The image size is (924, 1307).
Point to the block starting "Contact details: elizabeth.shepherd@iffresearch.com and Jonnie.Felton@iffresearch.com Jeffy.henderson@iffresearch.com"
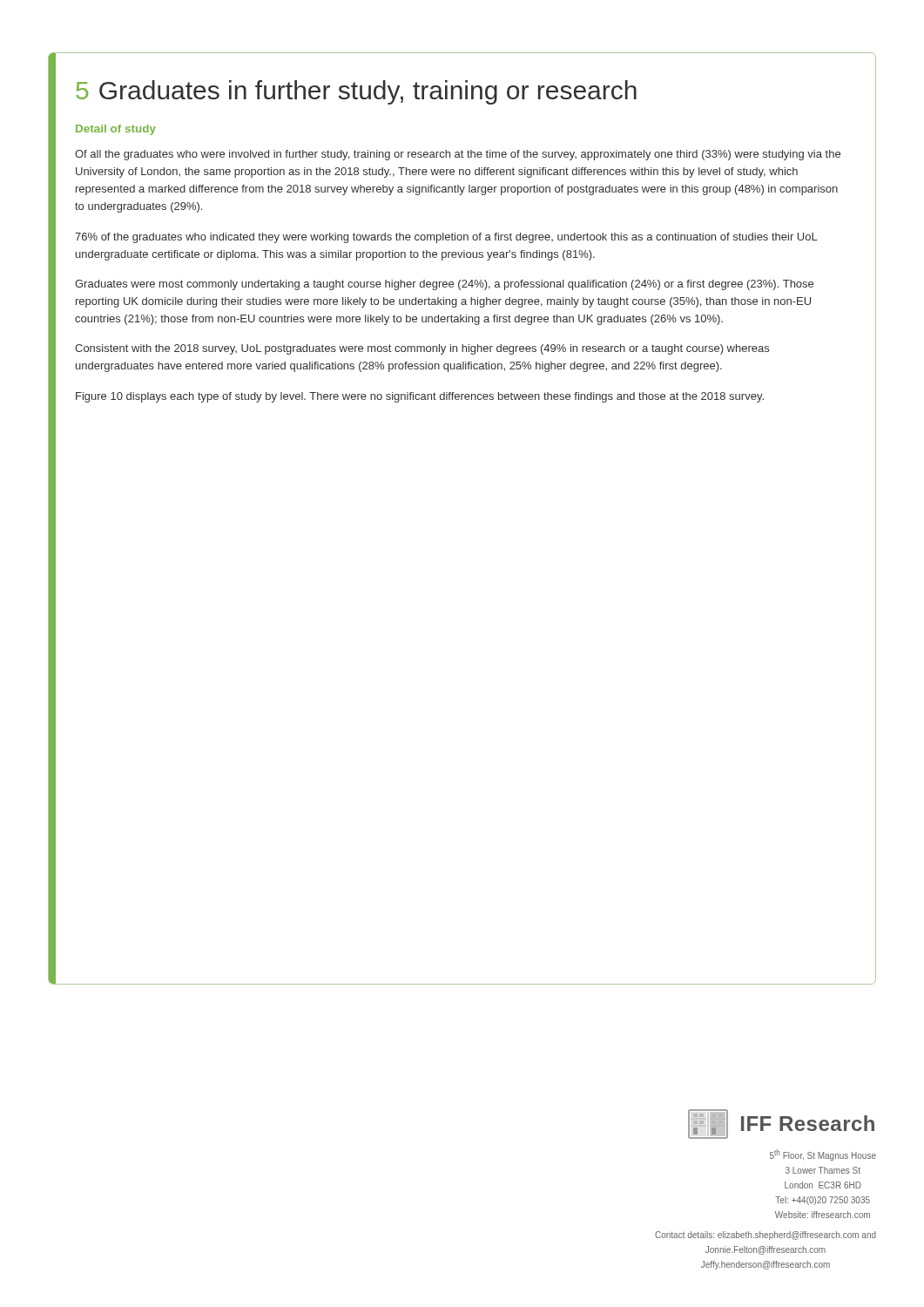[x=766, y=1250]
